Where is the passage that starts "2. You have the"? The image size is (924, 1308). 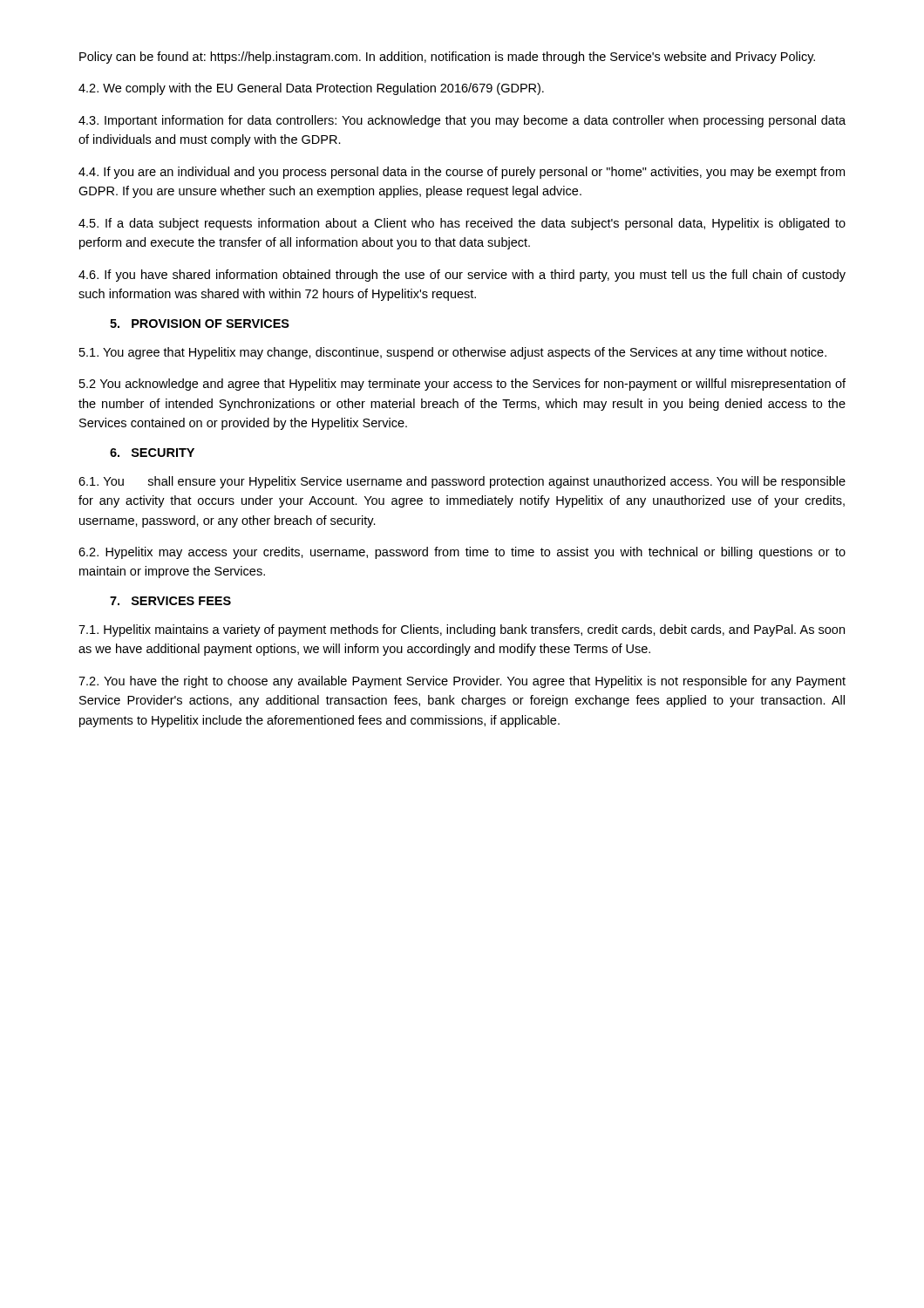(462, 700)
